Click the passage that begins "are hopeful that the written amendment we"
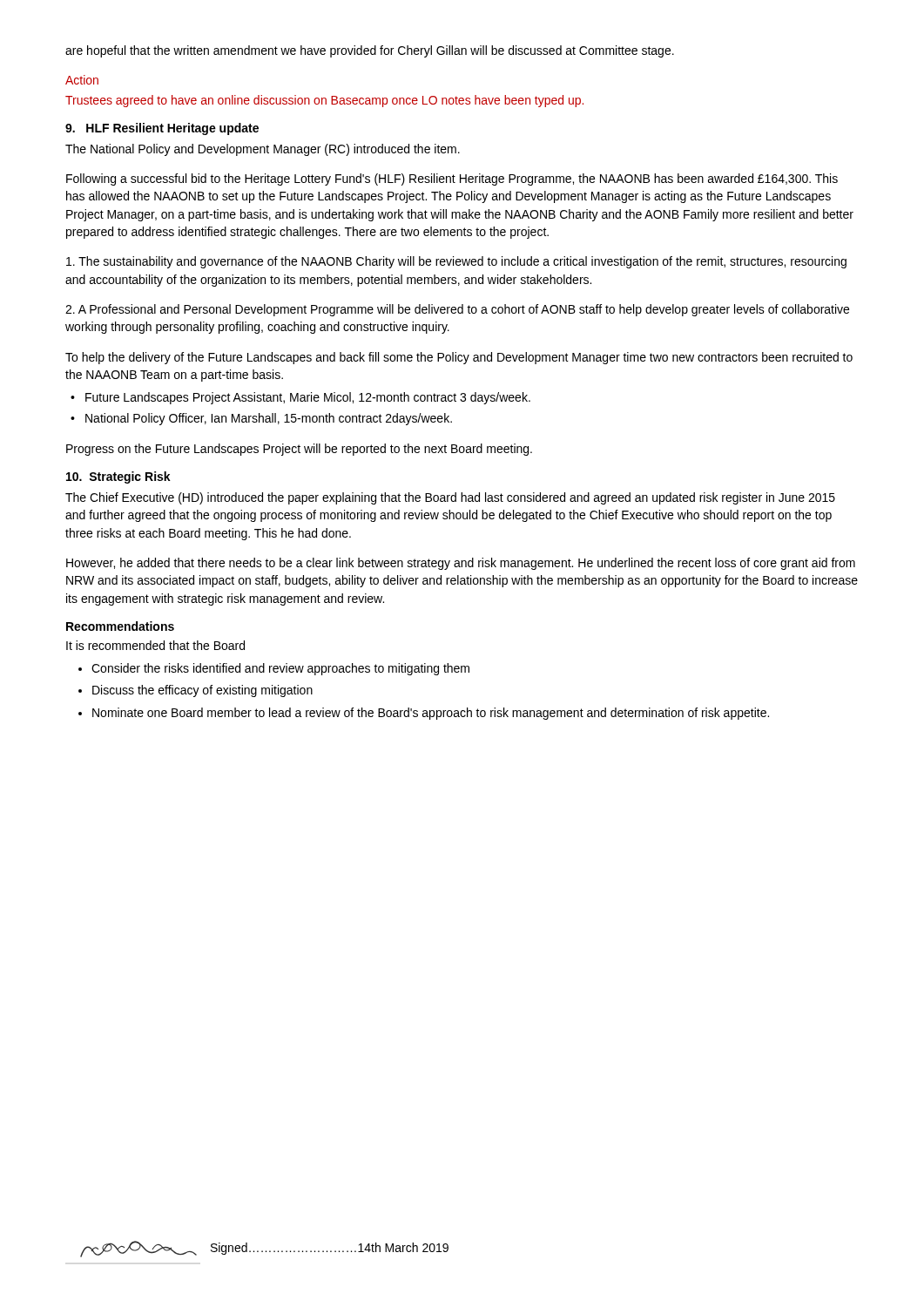Image resolution: width=924 pixels, height=1307 pixels. pyautogui.click(x=370, y=51)
